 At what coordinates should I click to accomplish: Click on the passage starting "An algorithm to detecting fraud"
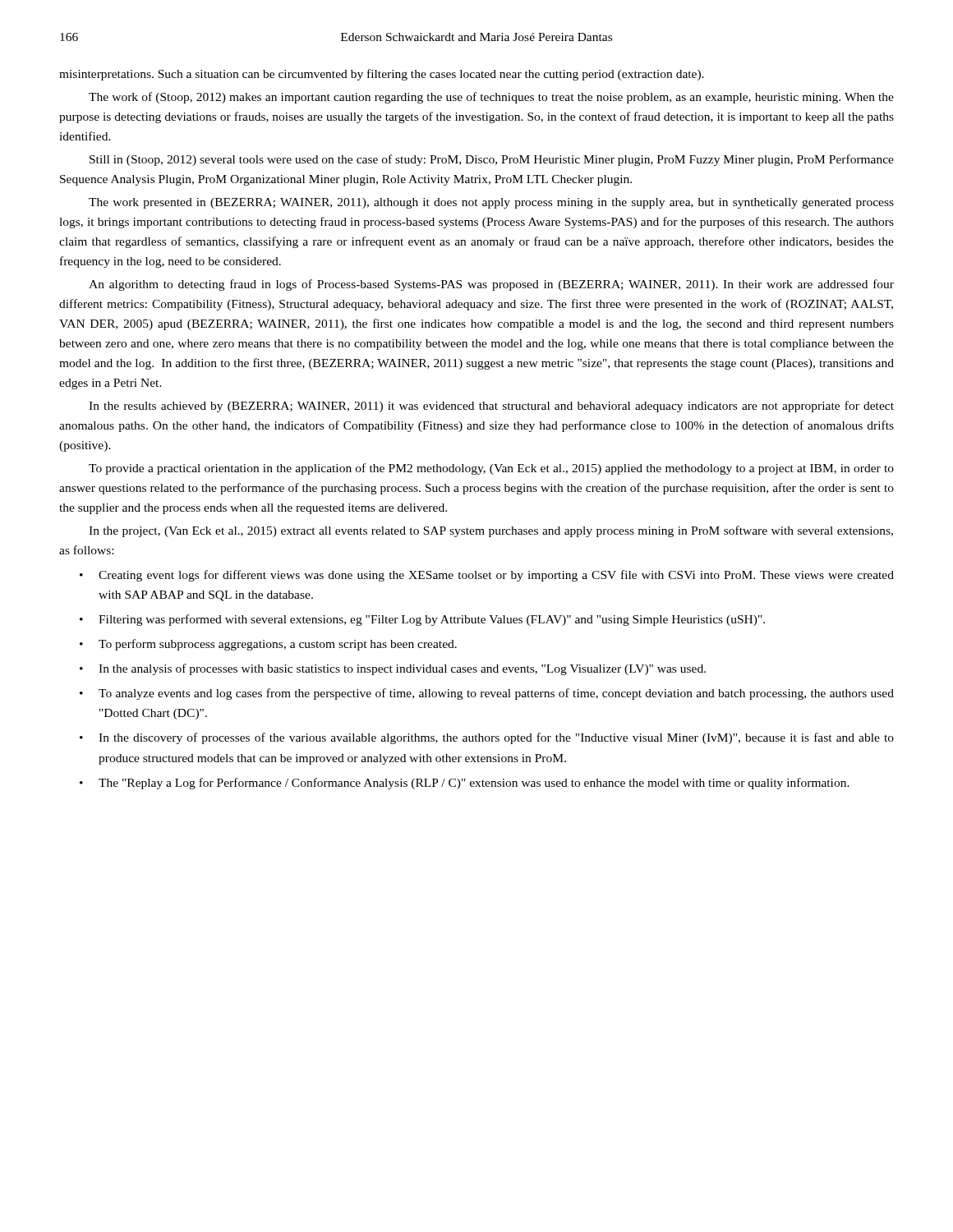476,334
